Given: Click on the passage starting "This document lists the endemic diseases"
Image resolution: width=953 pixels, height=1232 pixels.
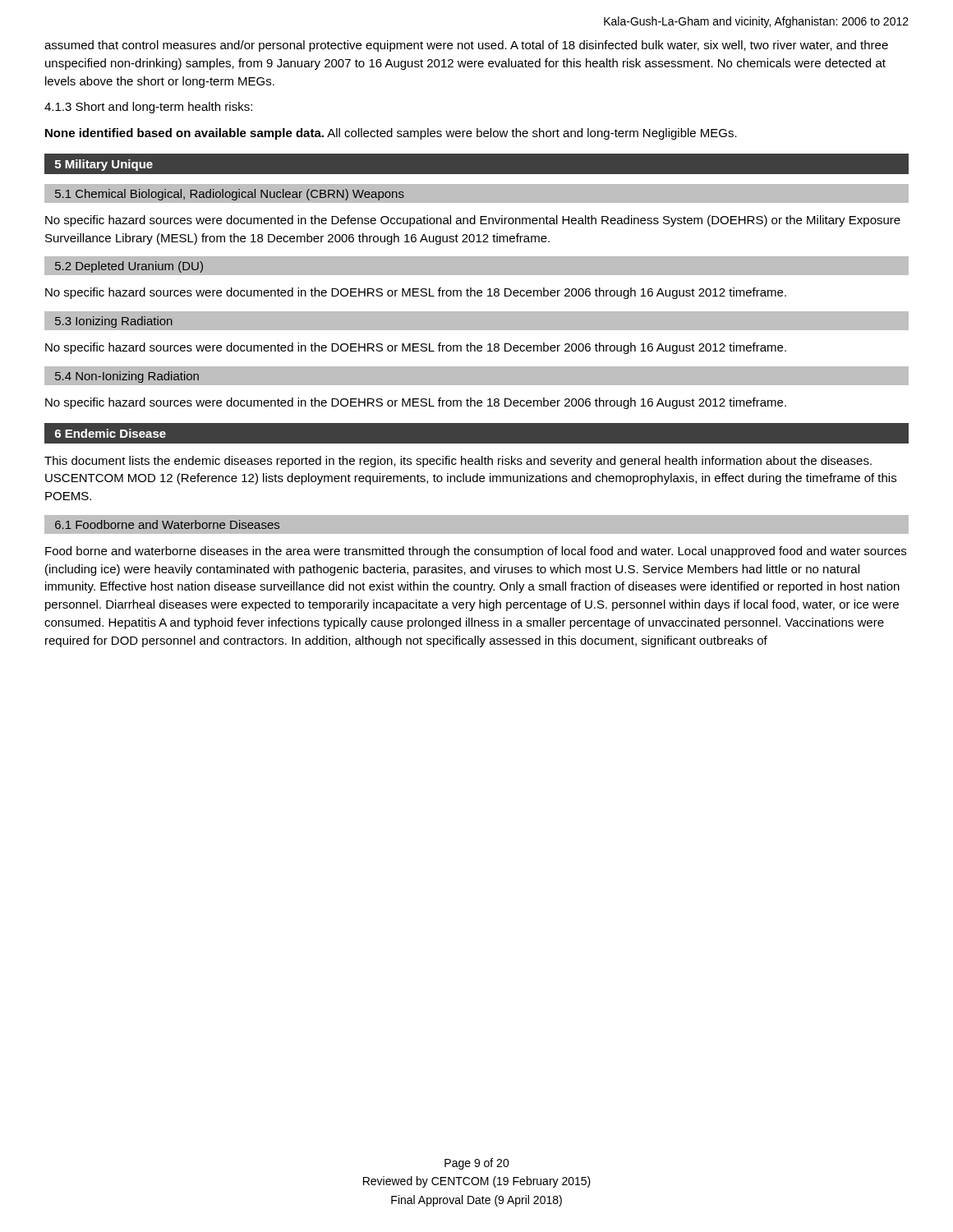Looking at the screenshot, I should pos(471,478).
